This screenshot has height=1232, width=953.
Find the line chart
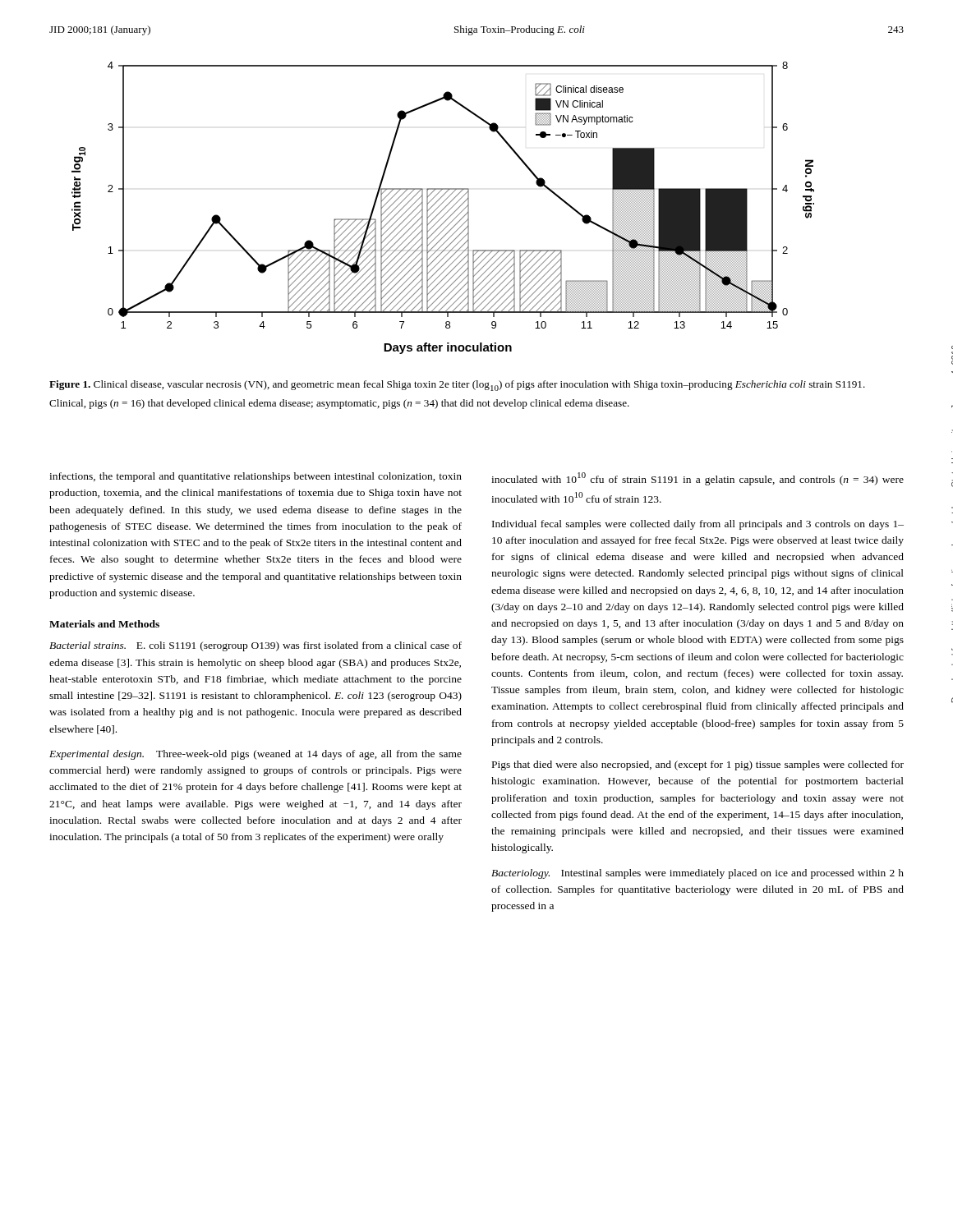click(476, 205)
